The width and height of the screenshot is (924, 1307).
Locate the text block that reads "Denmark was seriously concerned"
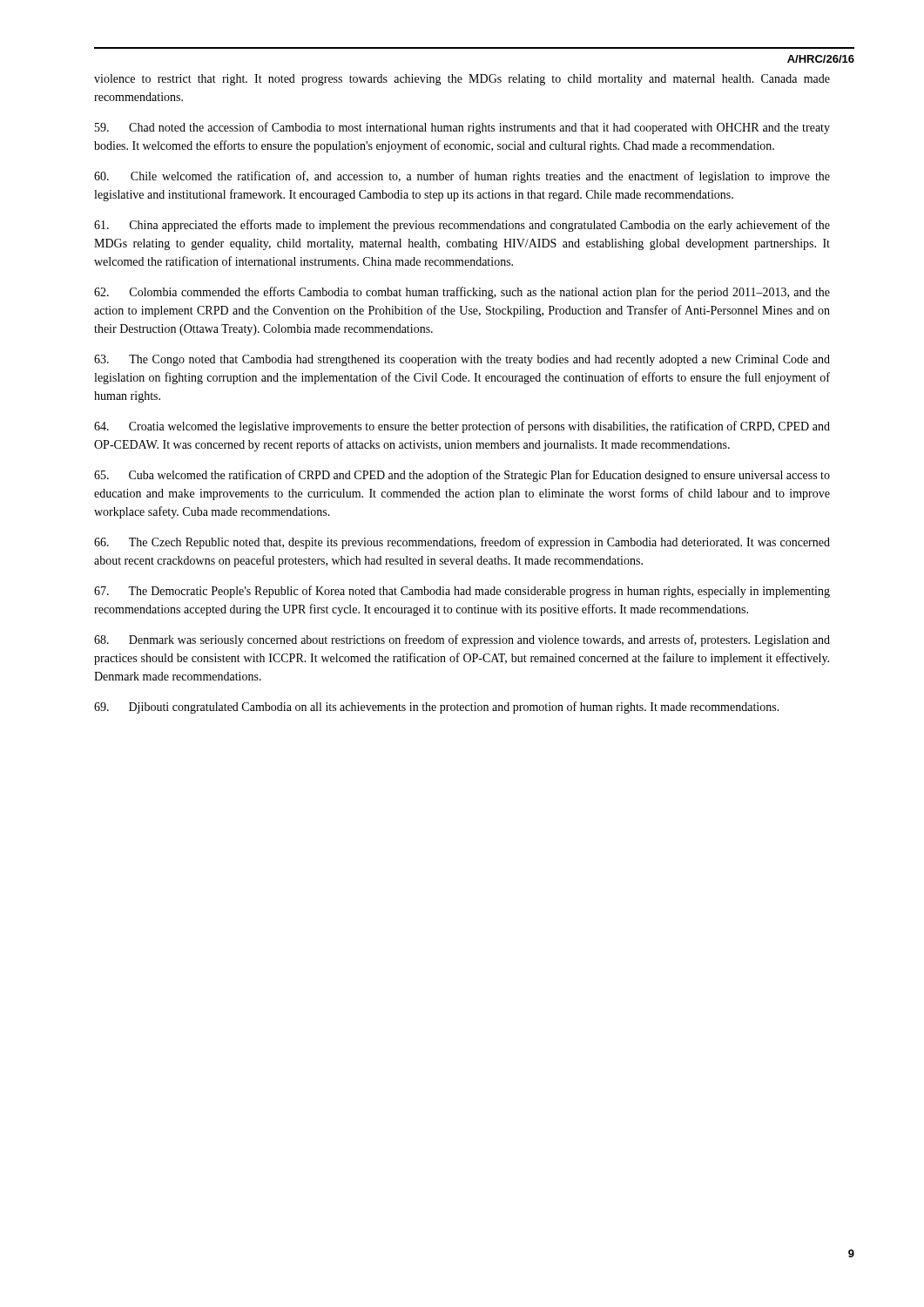click(462, 657)
